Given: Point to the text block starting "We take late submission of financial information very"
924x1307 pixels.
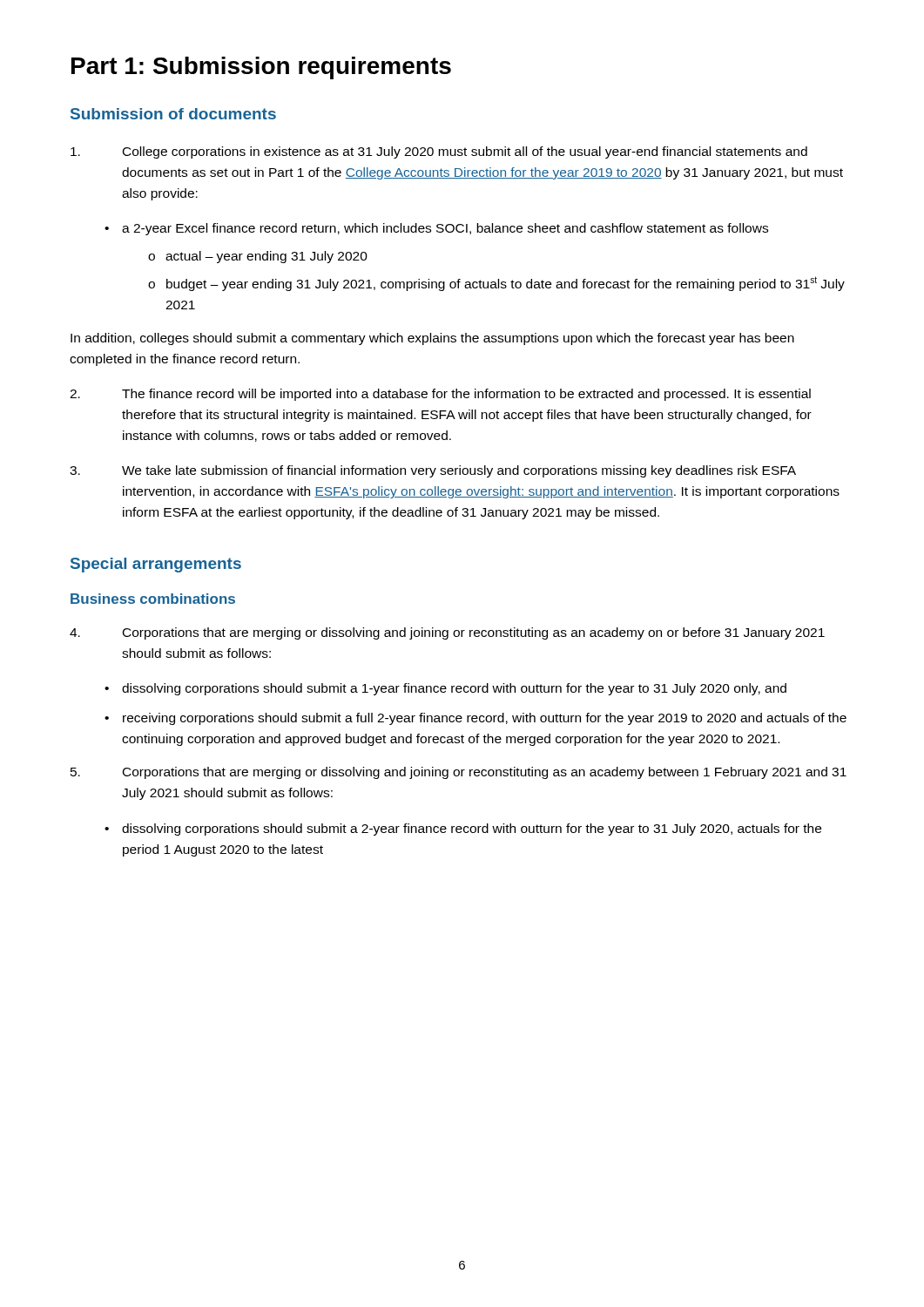Looking at the screenshot, I should pos(462,492).
